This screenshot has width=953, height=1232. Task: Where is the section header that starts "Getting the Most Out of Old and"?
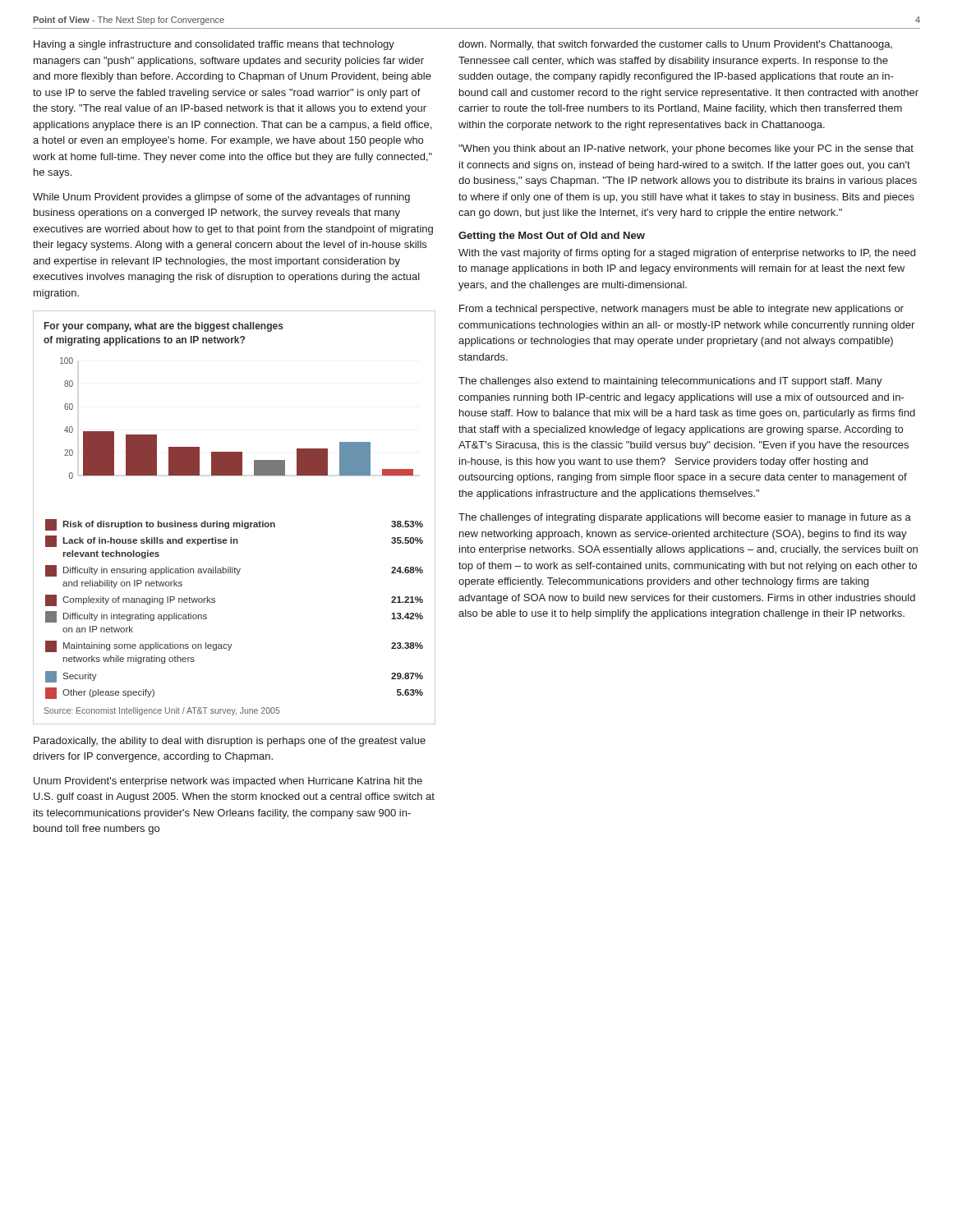pos(552,235)
